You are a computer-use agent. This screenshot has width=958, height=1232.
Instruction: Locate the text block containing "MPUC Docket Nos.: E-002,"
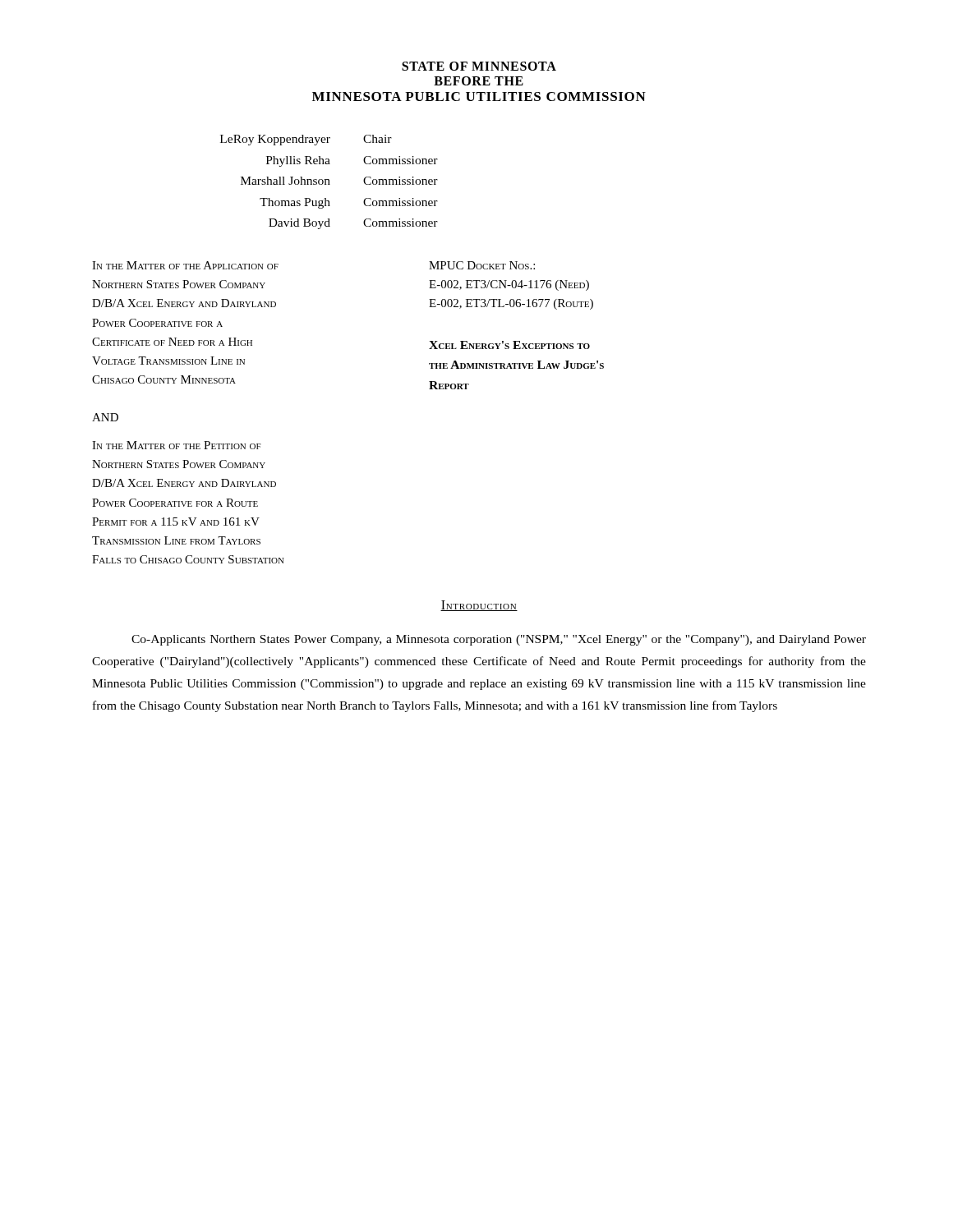(x=511, y=284)
